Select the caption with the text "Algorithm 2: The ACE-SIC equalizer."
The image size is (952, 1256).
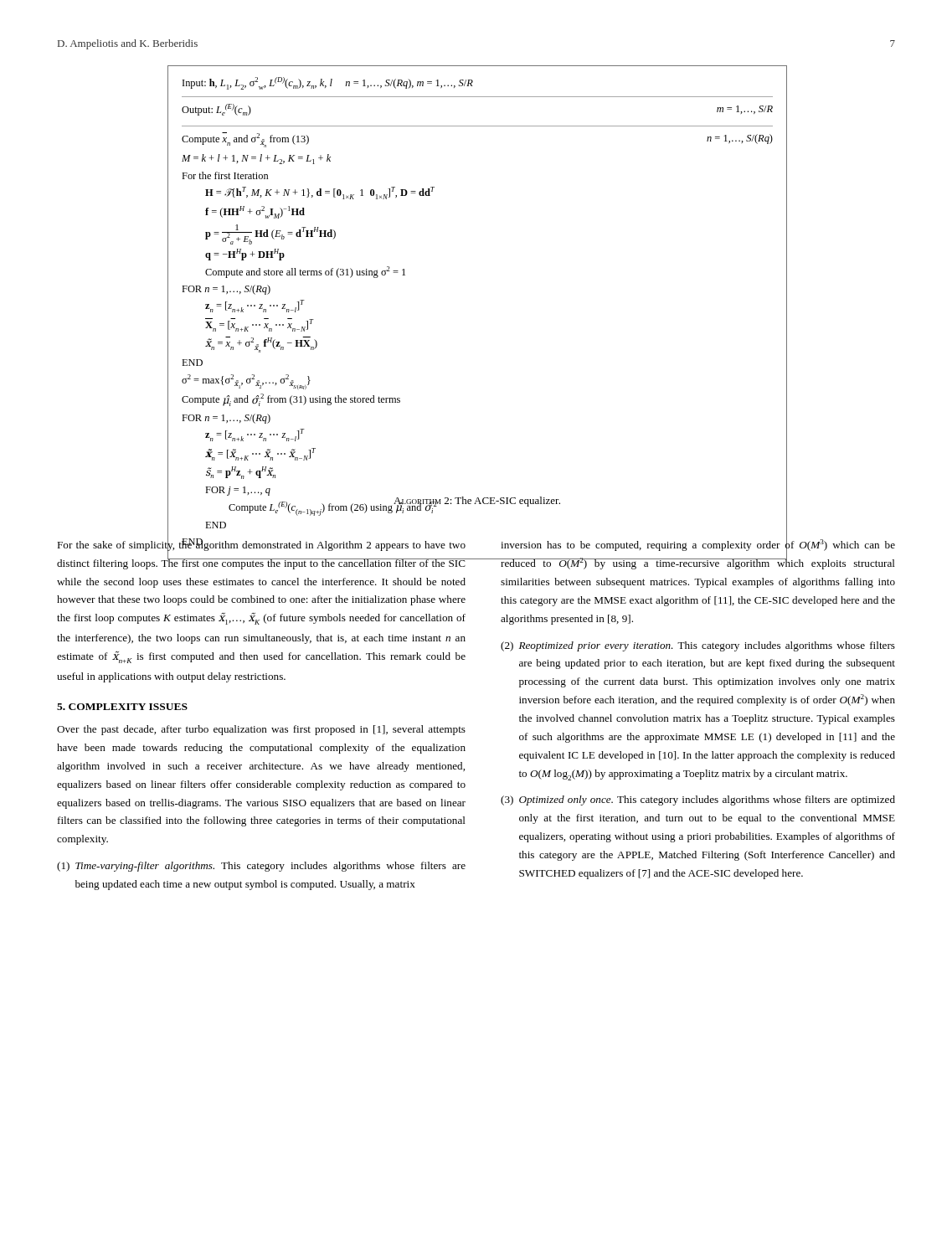(477, 500)
